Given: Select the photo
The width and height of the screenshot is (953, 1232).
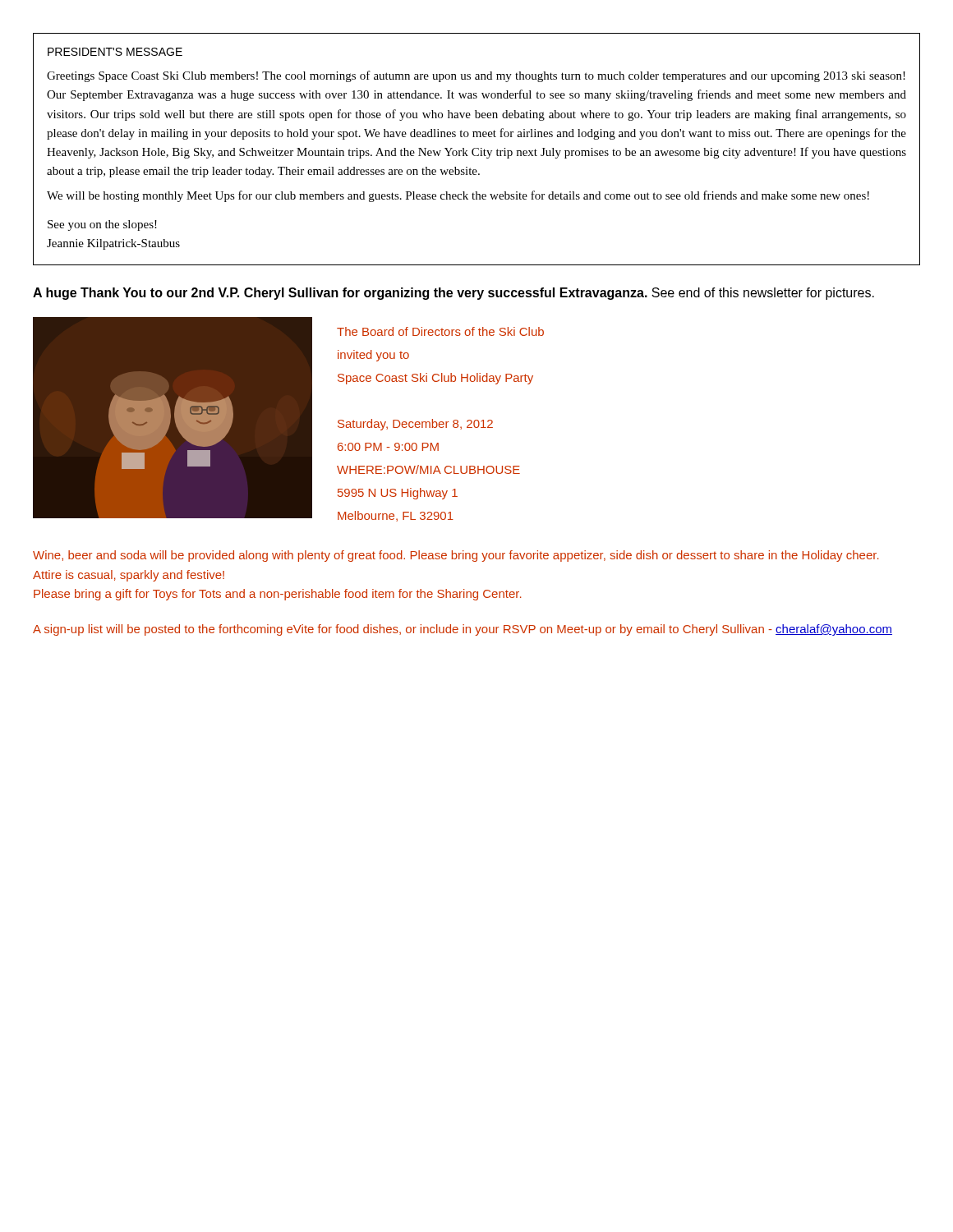Looking at the screenshot, I should coord(173,420).
